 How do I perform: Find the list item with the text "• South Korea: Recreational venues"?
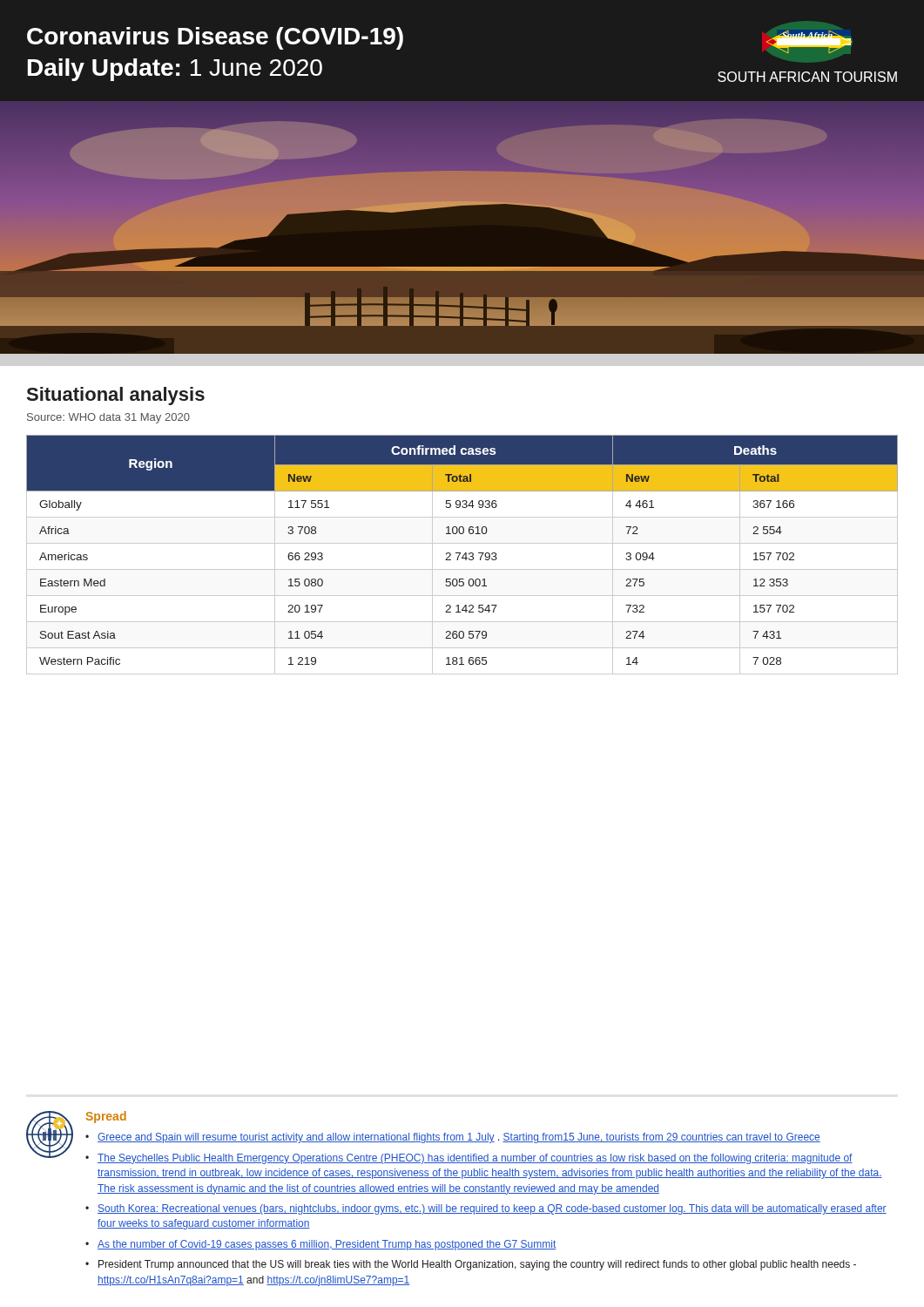(486, 1216)
